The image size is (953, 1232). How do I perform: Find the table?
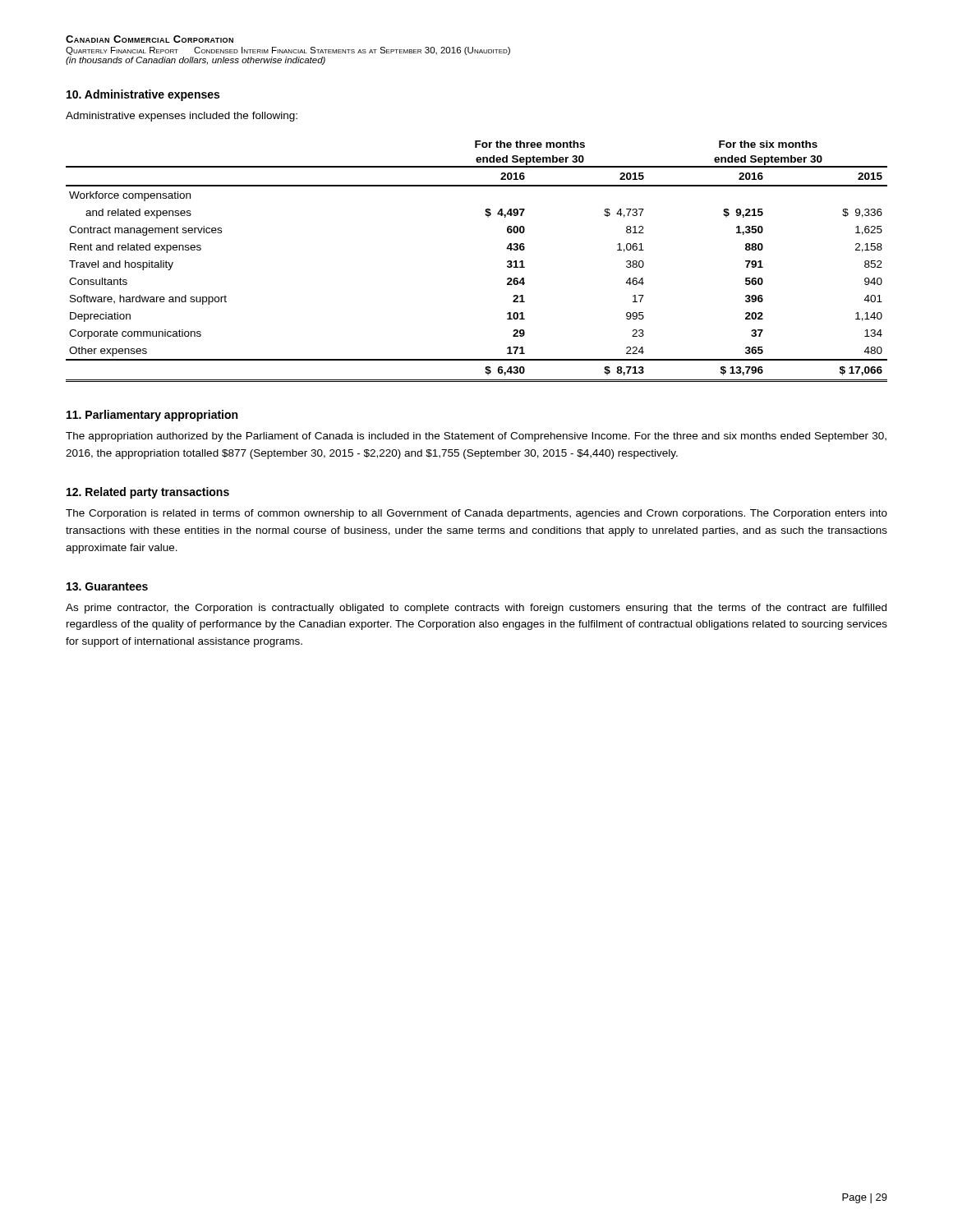pos(476,259)
